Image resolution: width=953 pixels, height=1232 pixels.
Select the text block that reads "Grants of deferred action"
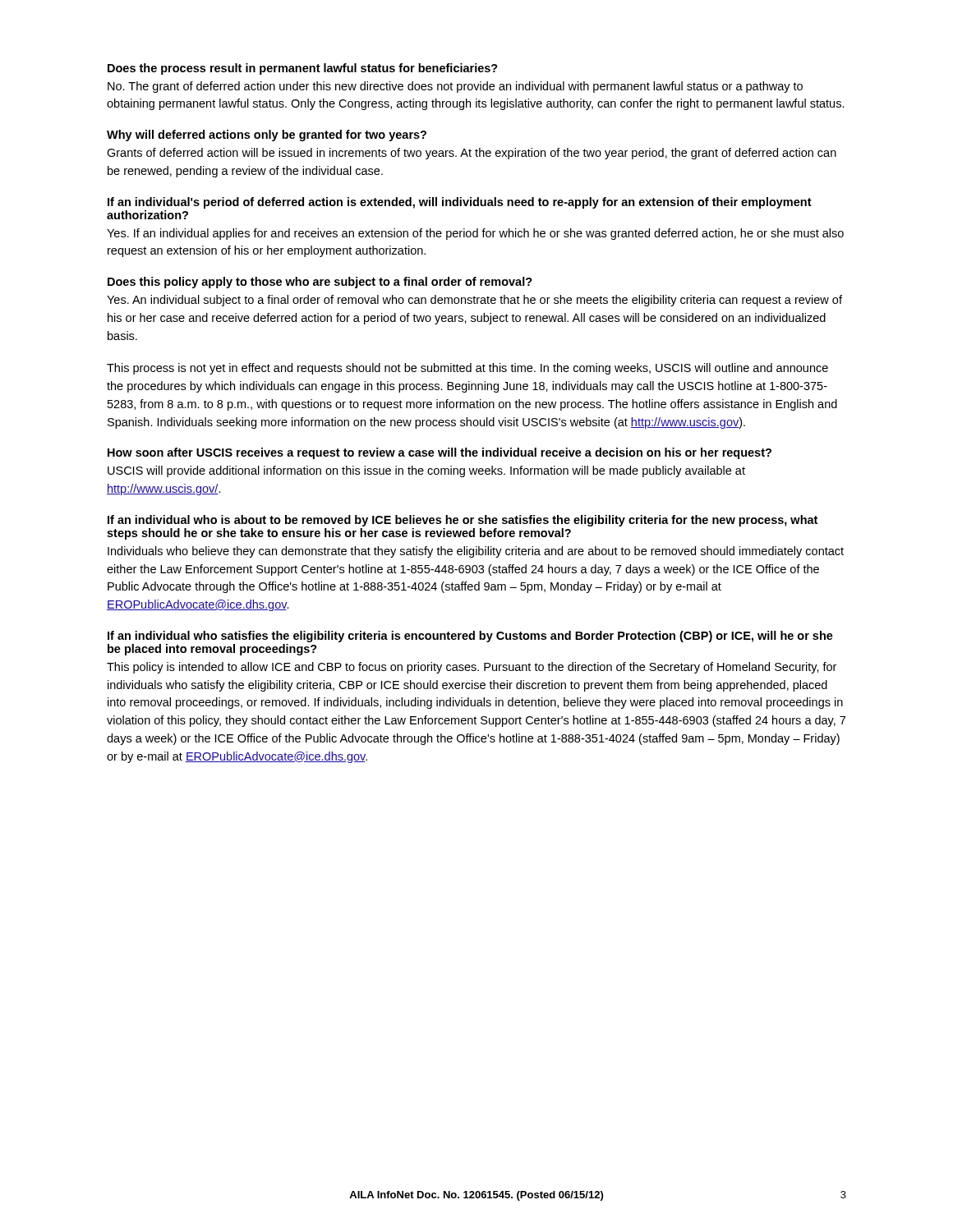pyautogui.click(x=476, y=162)
